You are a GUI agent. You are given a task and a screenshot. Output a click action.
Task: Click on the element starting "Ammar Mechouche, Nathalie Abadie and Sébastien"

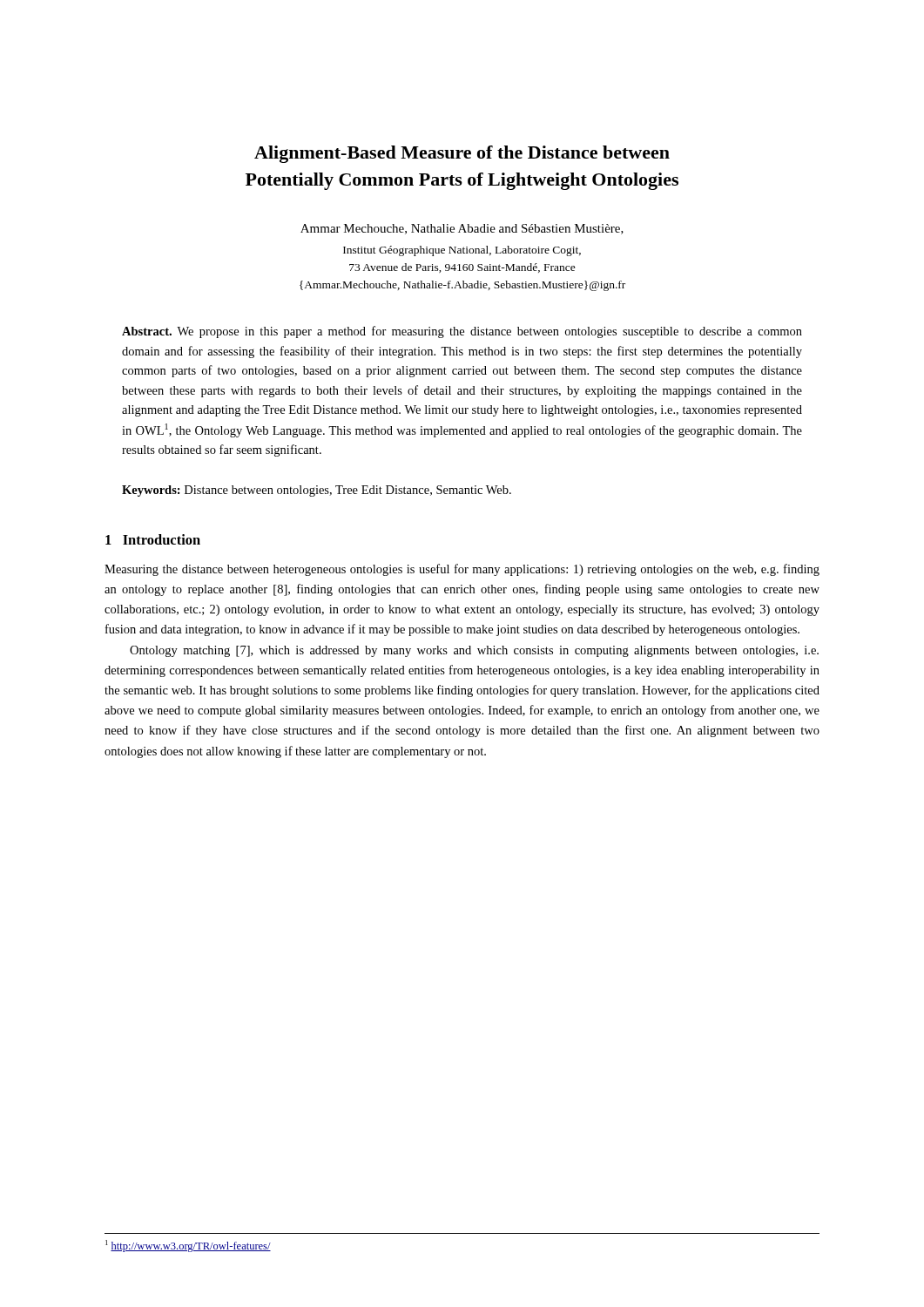(462, 228)
